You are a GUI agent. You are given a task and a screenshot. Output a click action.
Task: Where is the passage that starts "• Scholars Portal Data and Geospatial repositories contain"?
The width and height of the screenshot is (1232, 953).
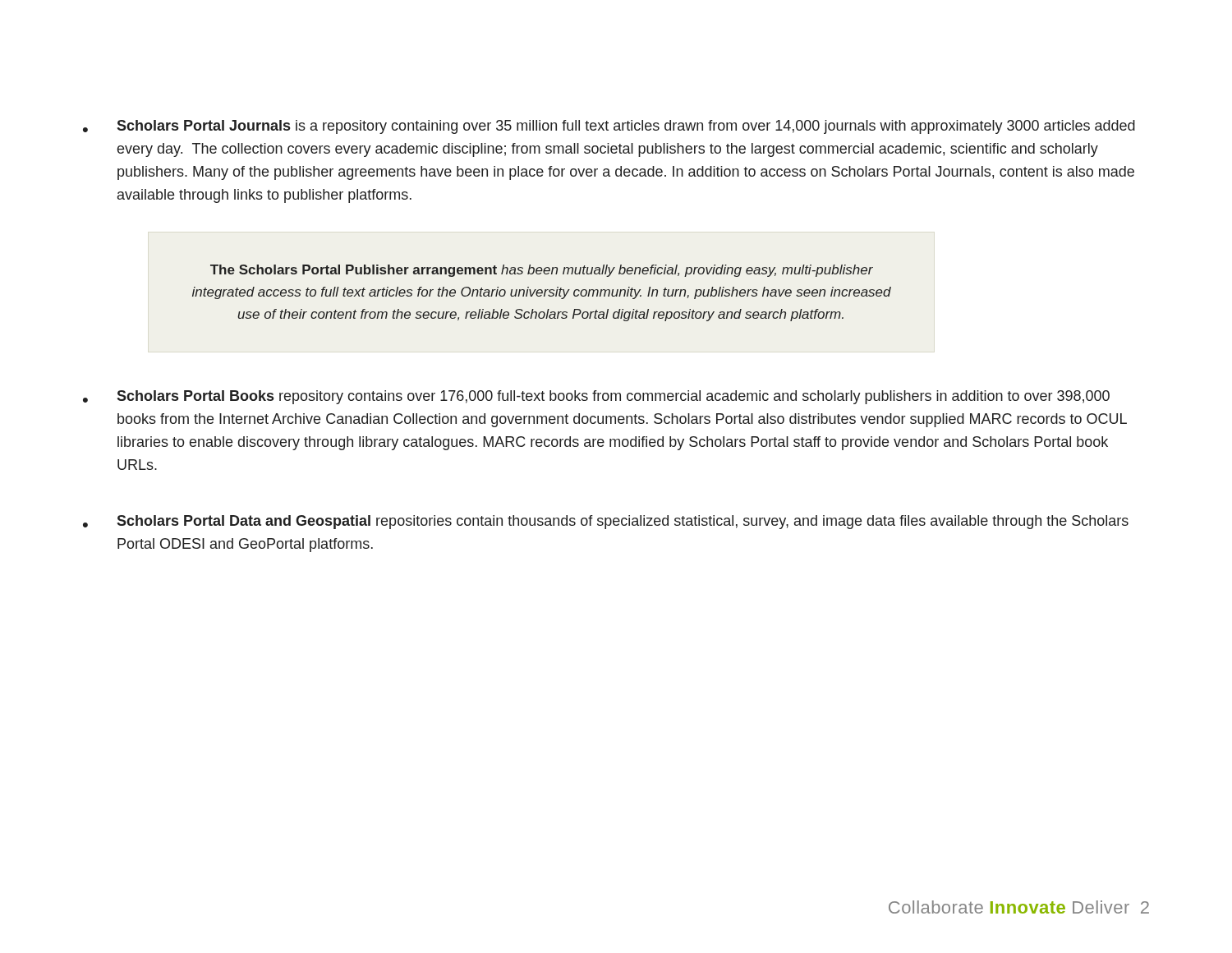pyautogui.click(x=616, y=533)
